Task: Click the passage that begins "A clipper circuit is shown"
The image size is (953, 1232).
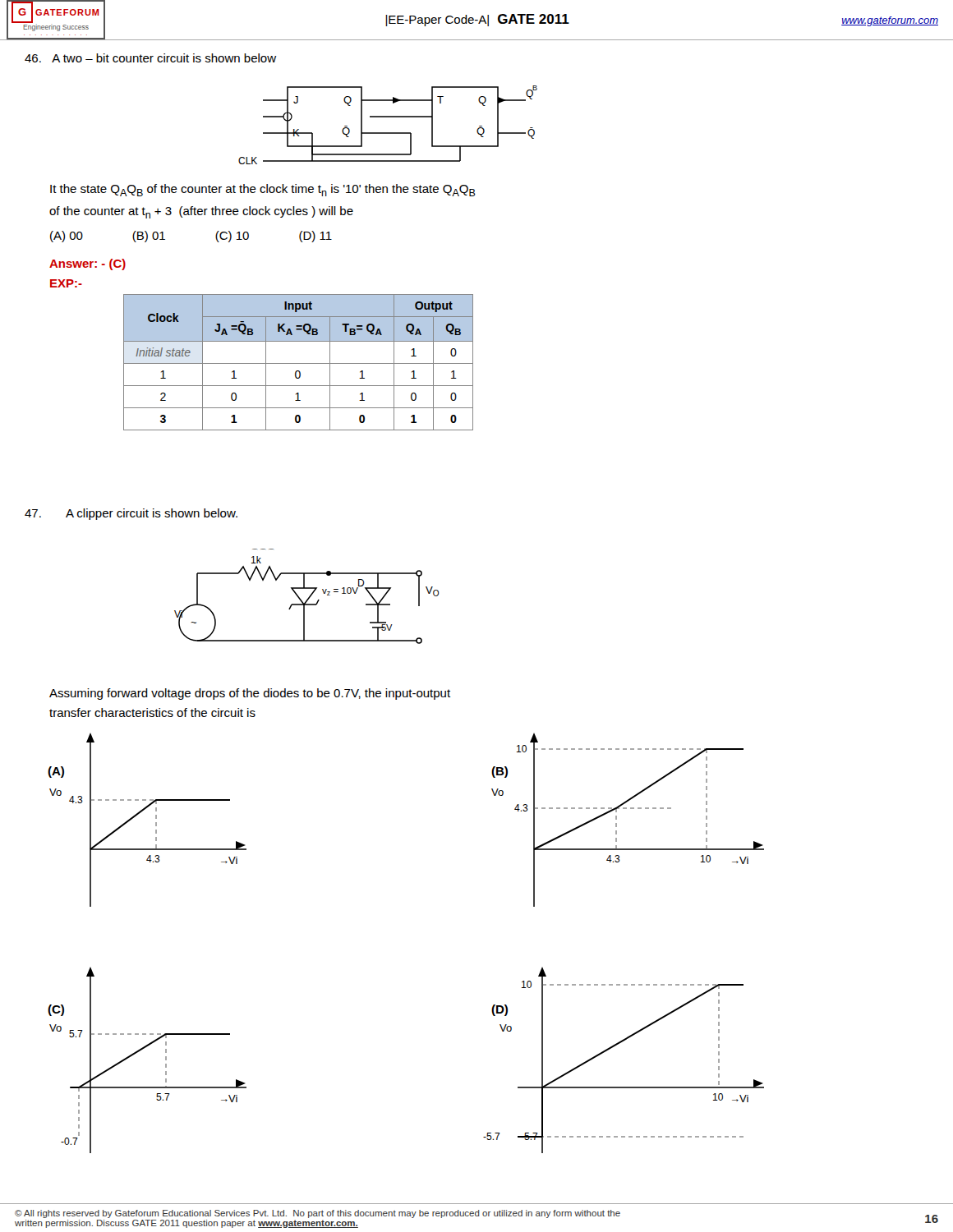Action: (152, 513)
